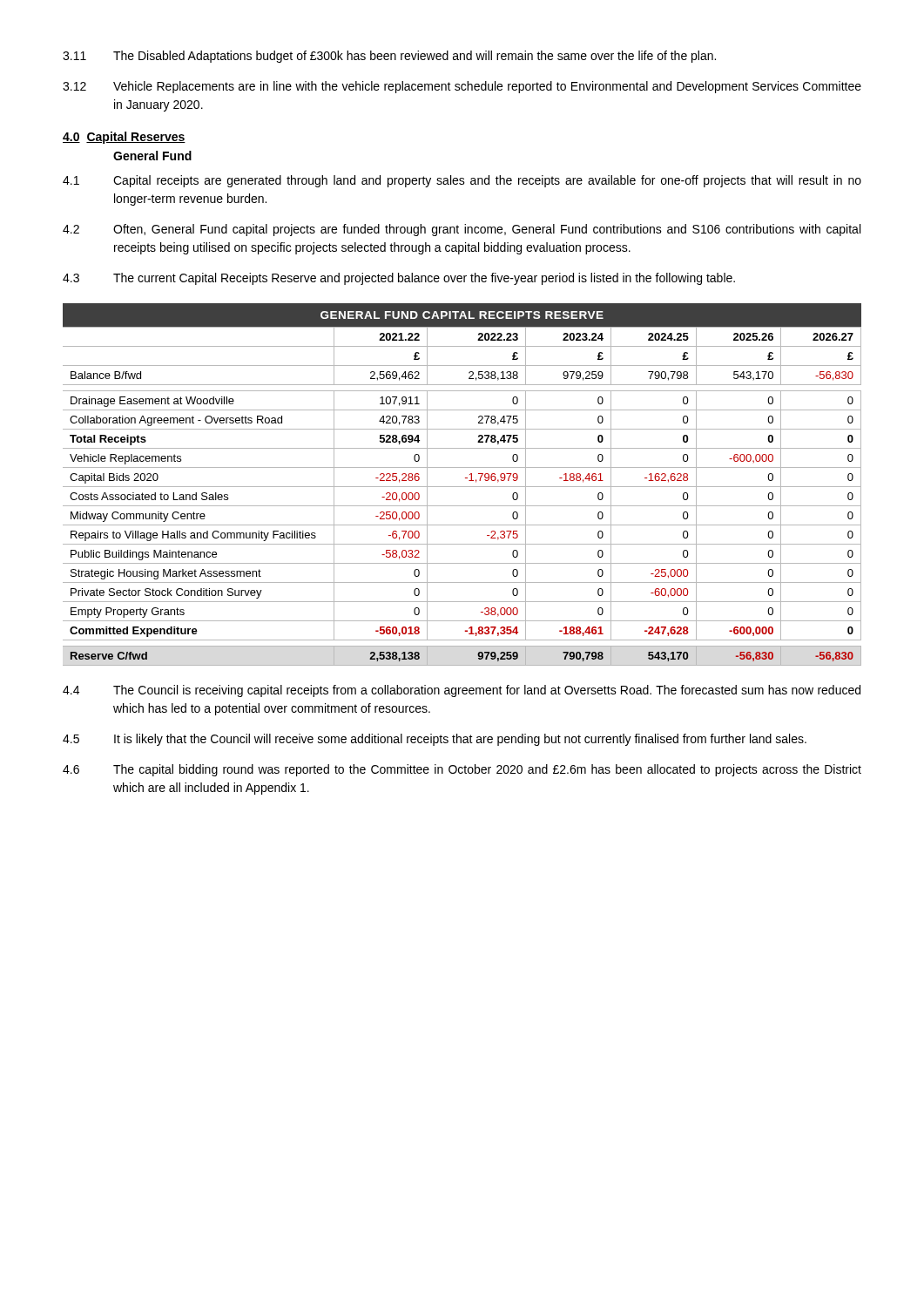Click on the table containing "Total Receipts"
The image size is (924, 1307).
coord(462,484)
